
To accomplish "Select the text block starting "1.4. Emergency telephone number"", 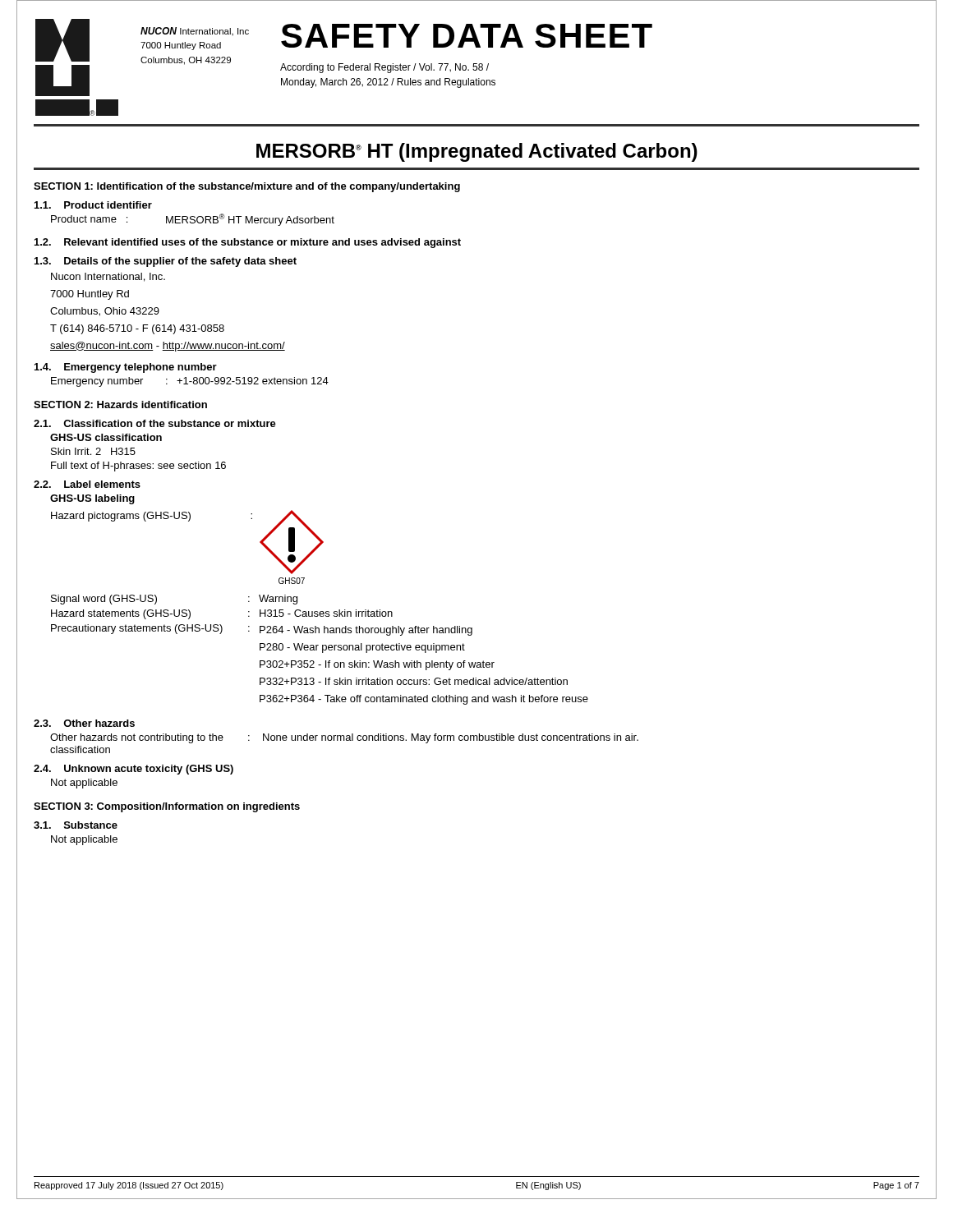I will click(x=125, y=367).
